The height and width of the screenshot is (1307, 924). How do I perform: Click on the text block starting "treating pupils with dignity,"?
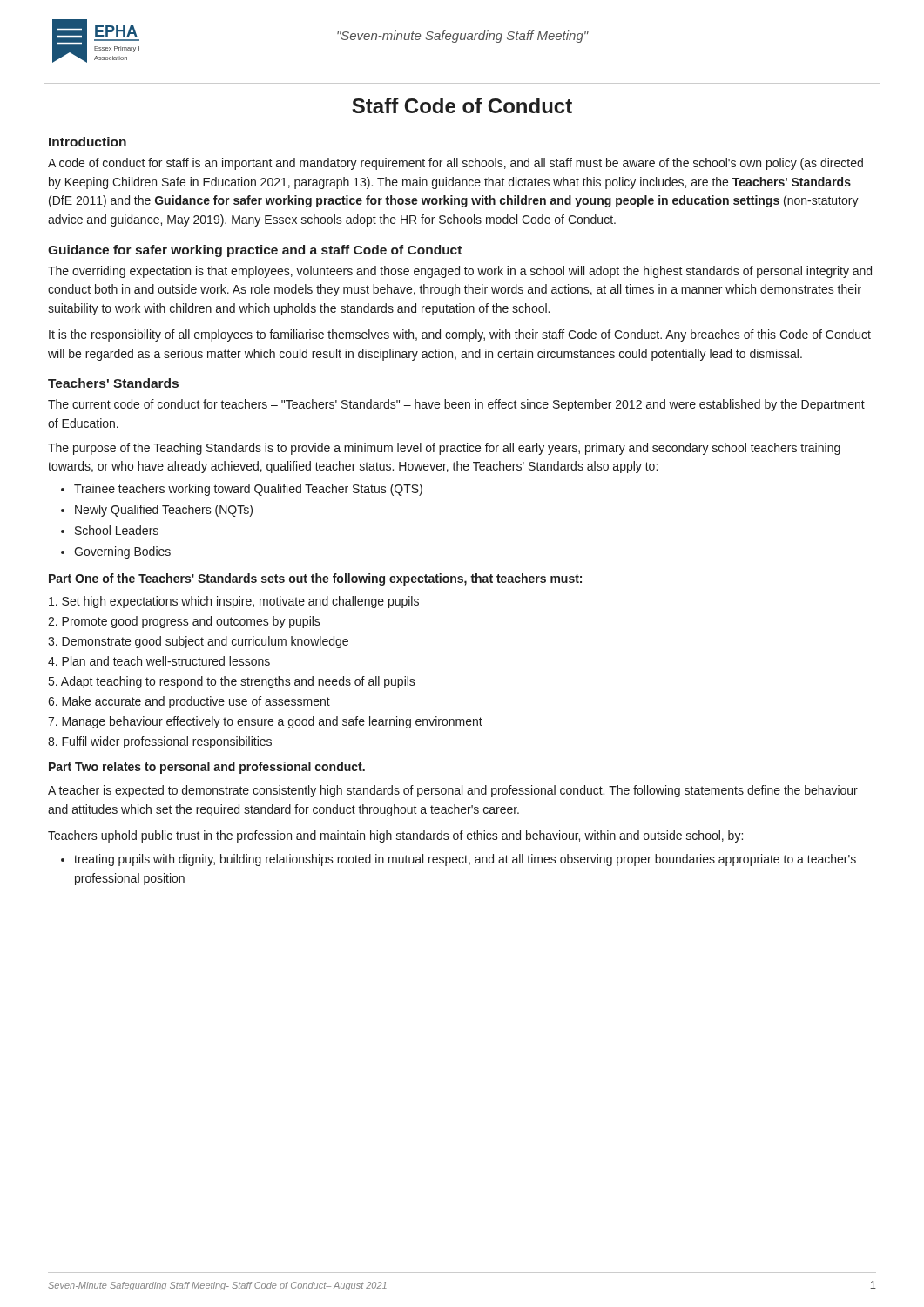(465, 869)
